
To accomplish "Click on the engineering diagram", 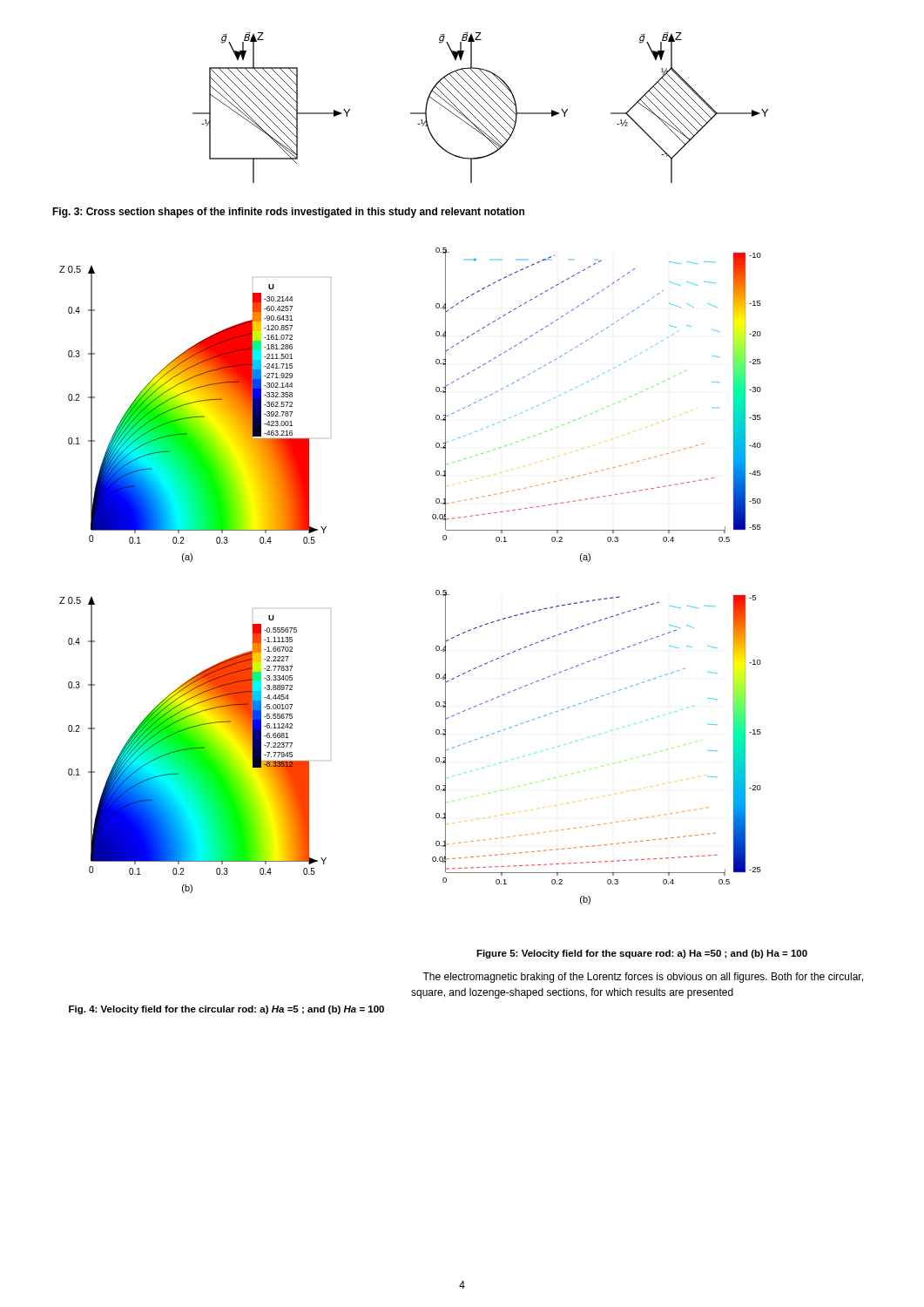I will tap(462, 113).
